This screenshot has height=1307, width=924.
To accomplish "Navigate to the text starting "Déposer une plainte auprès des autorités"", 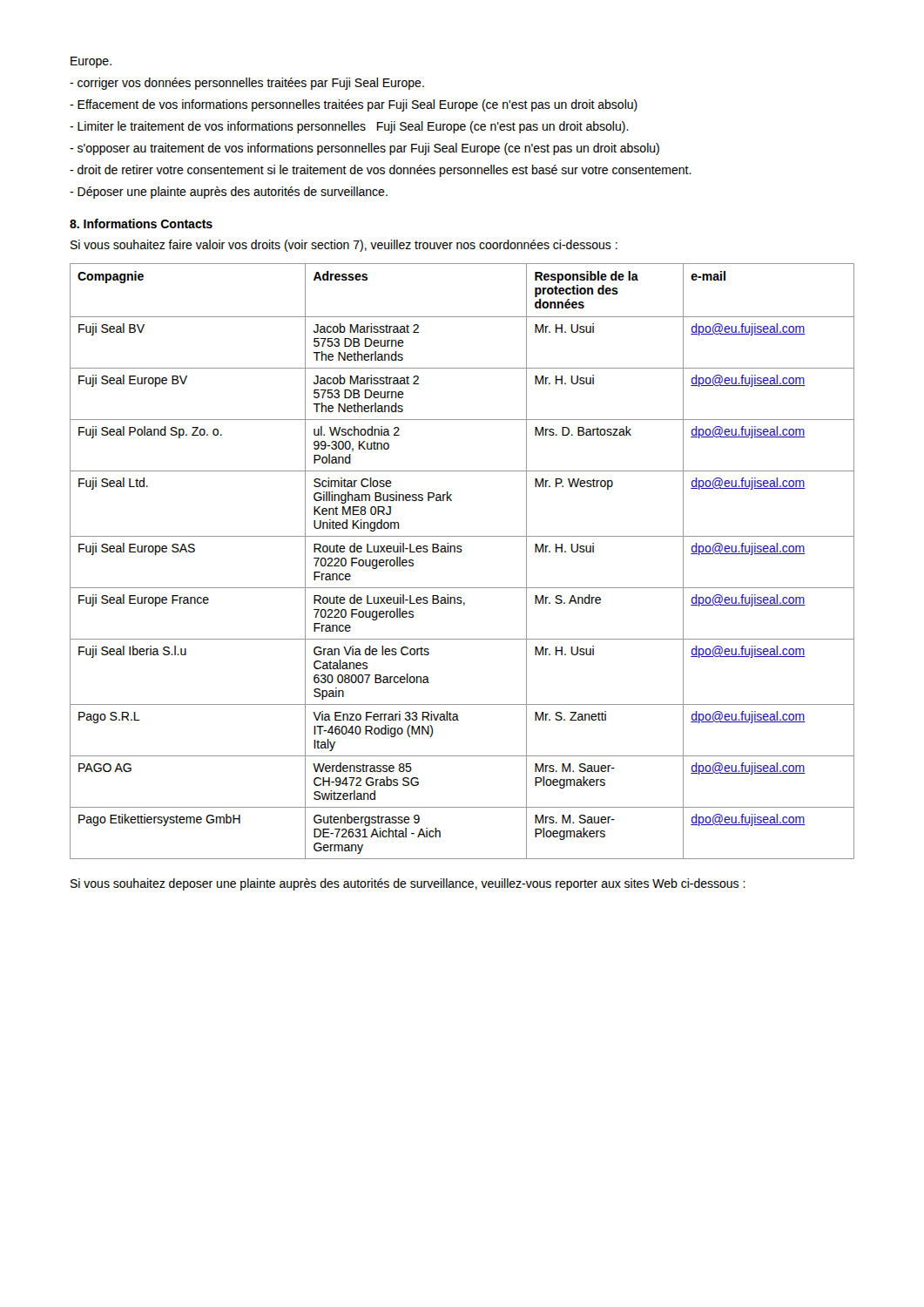I will (x=229, y=192).
